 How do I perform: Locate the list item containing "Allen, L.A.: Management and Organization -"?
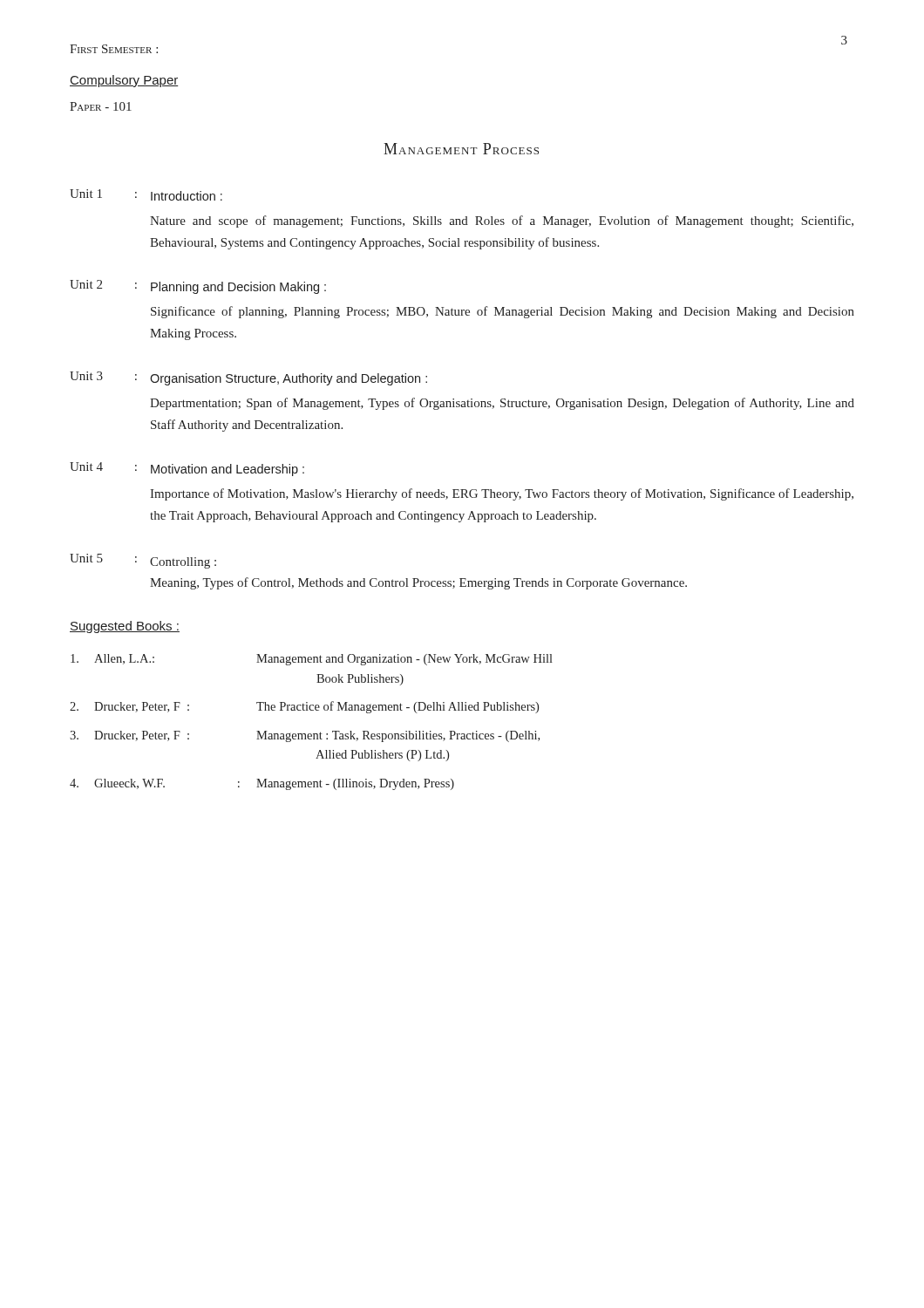pos(462,669)
